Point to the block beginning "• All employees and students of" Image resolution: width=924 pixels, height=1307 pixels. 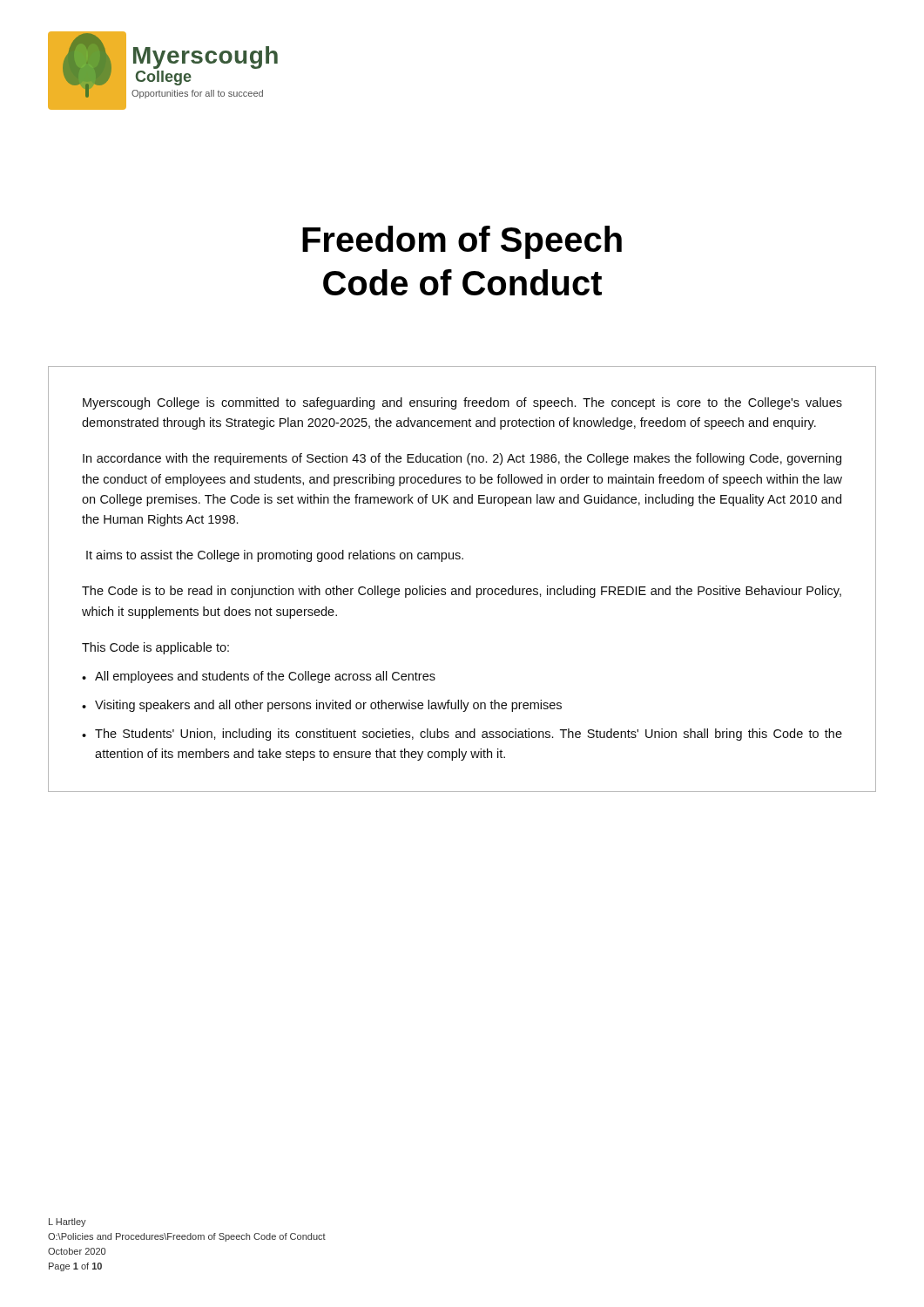click(259, 677)
